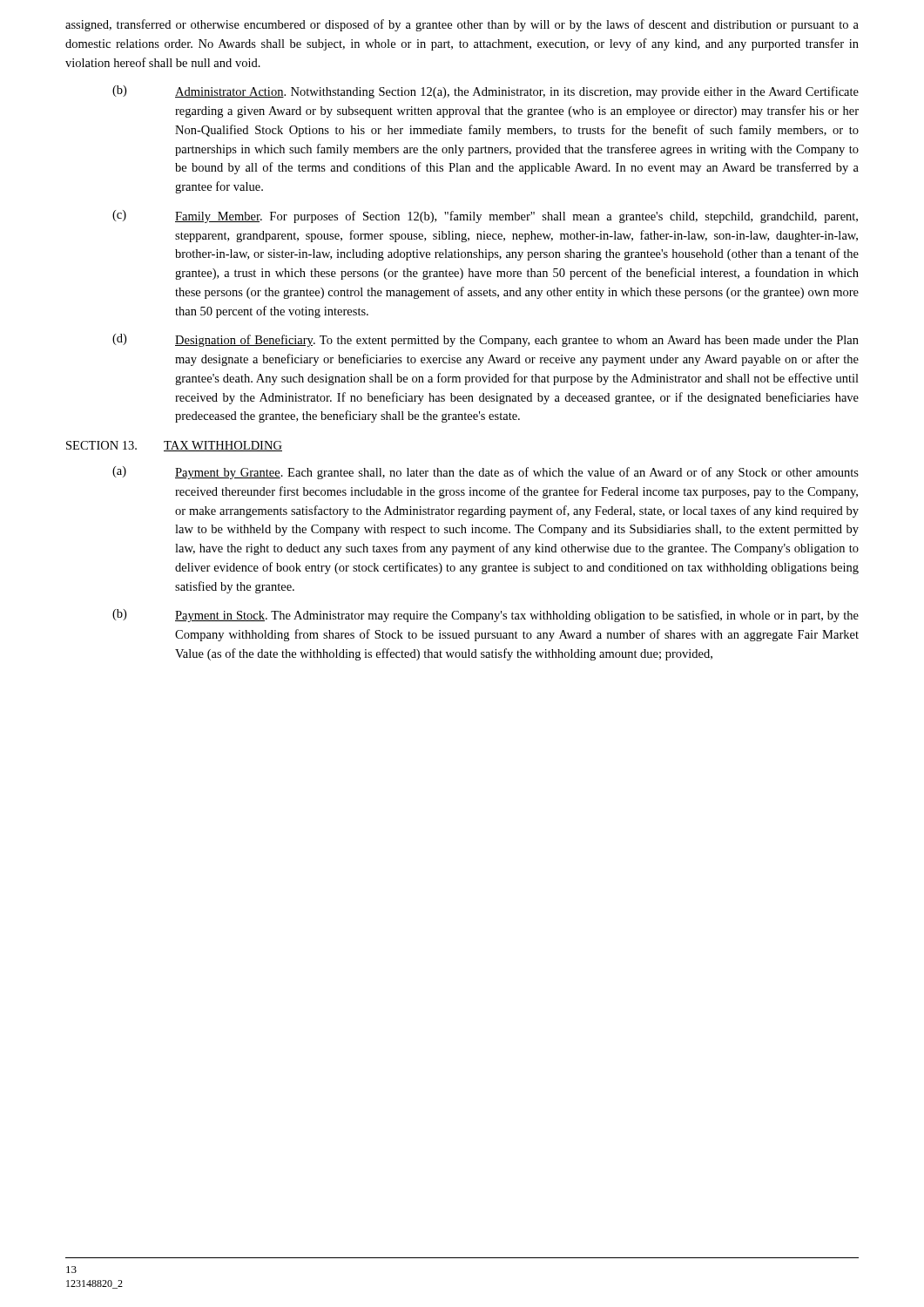This screenshot has width=924, height=1307.
Task: Click on the section header containing "SECTION 13. TAX"
Action: (x=174, y=446)
